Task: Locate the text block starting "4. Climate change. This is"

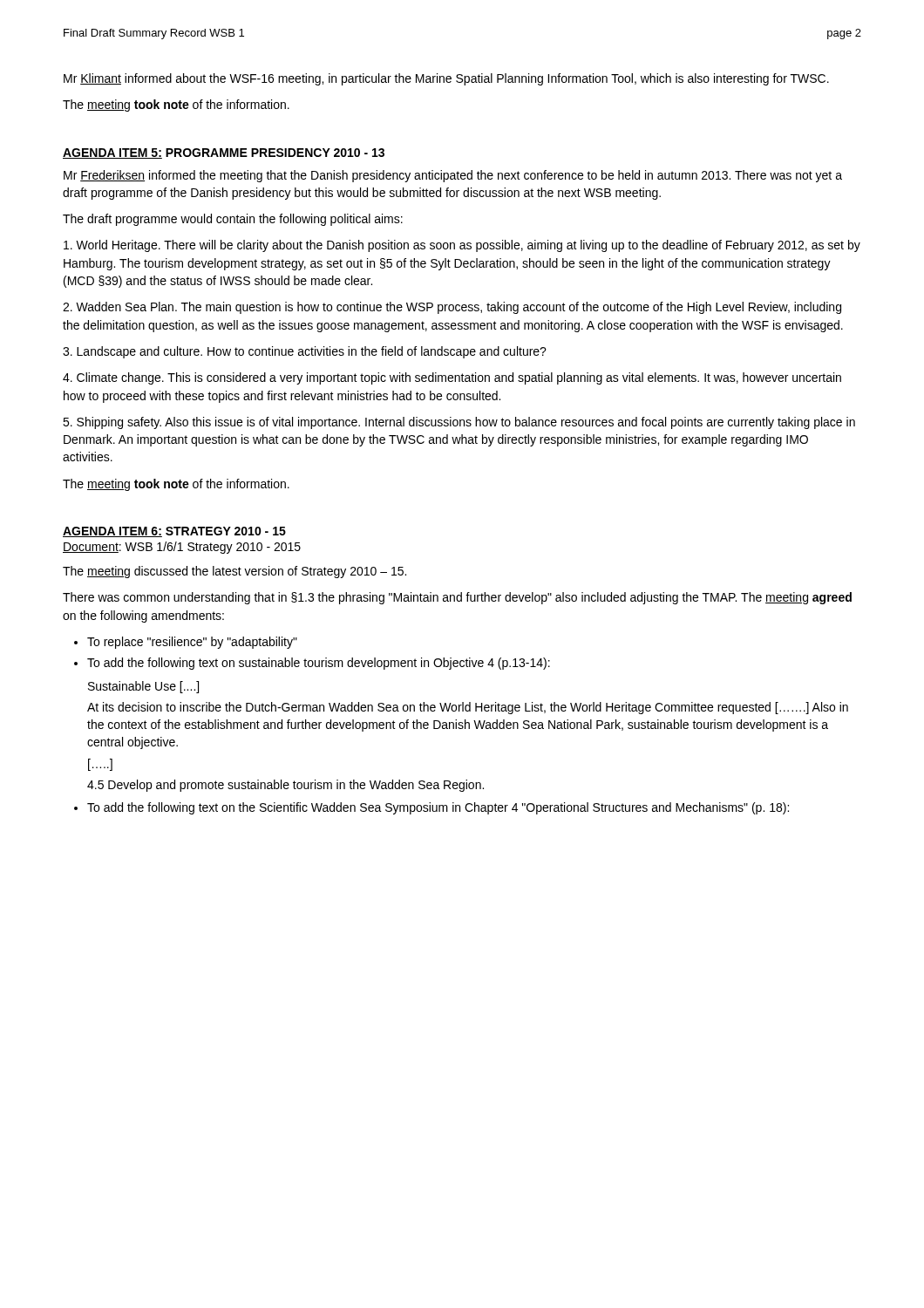Action: tap(462, 387)
